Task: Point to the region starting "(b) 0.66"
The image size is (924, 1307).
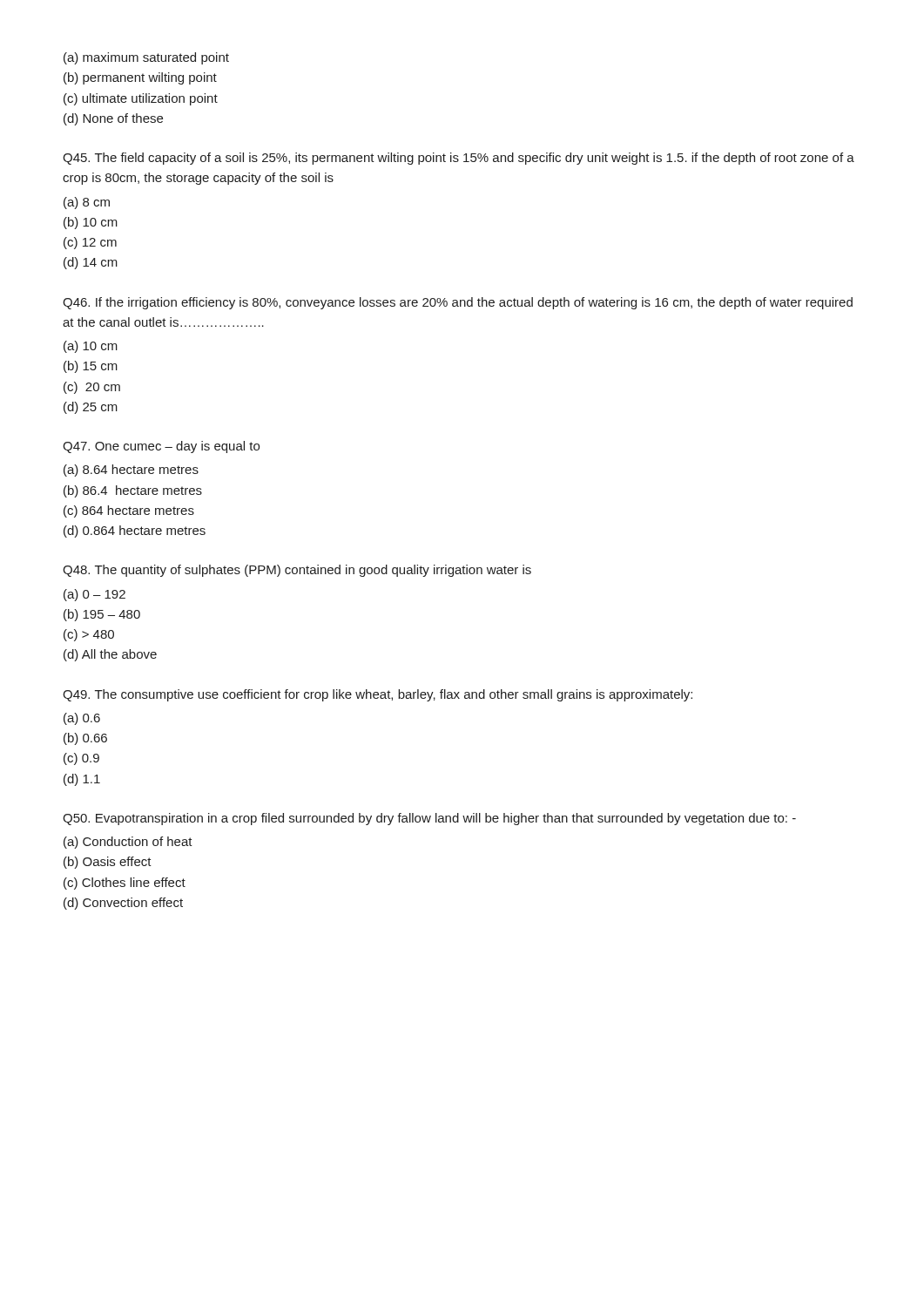Action: (85, 738)
